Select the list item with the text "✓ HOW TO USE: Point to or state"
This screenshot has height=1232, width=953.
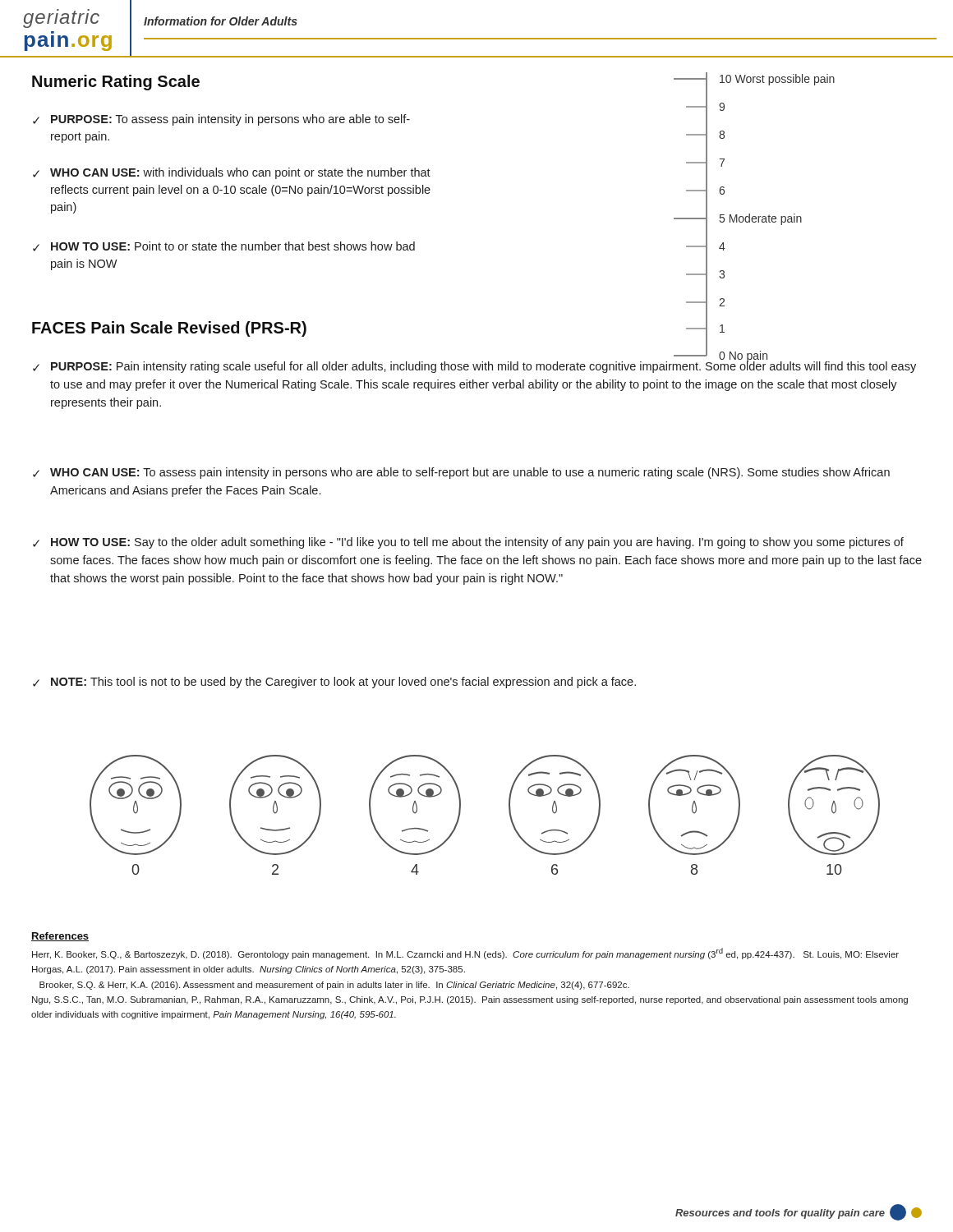(x=233, y=255)
